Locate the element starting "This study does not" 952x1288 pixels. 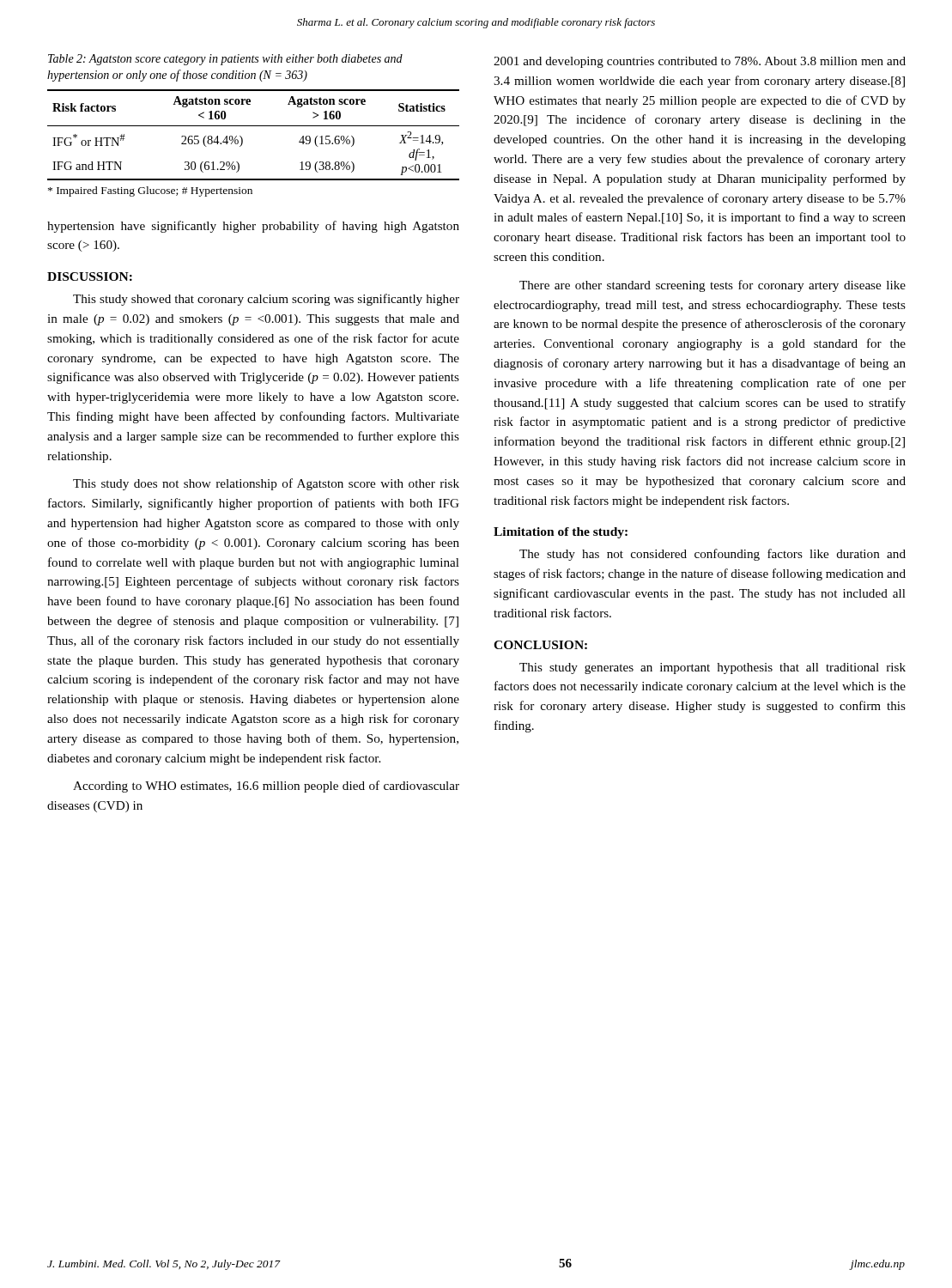click(253, 620)
